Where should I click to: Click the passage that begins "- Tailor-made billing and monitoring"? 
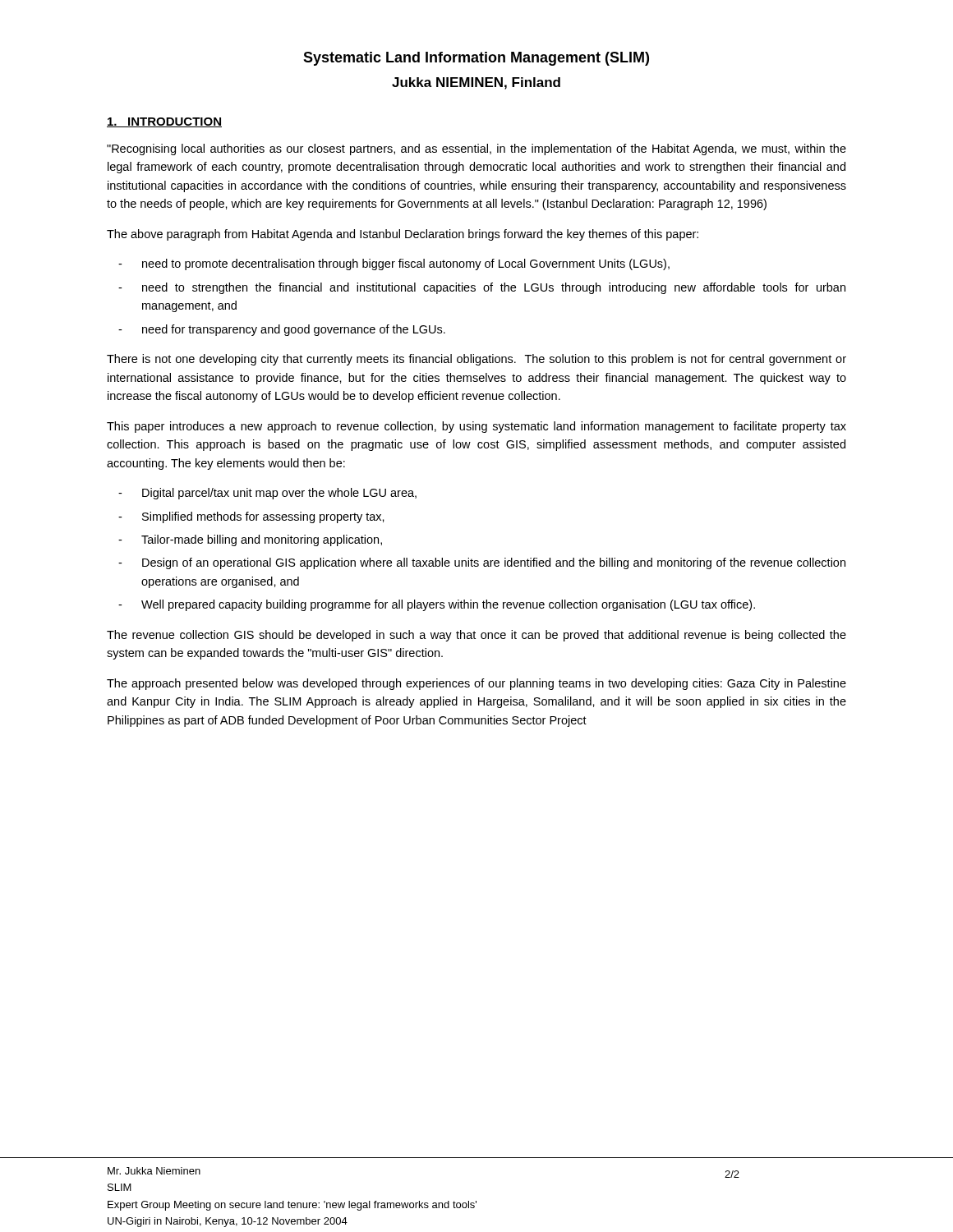[250, 540]
